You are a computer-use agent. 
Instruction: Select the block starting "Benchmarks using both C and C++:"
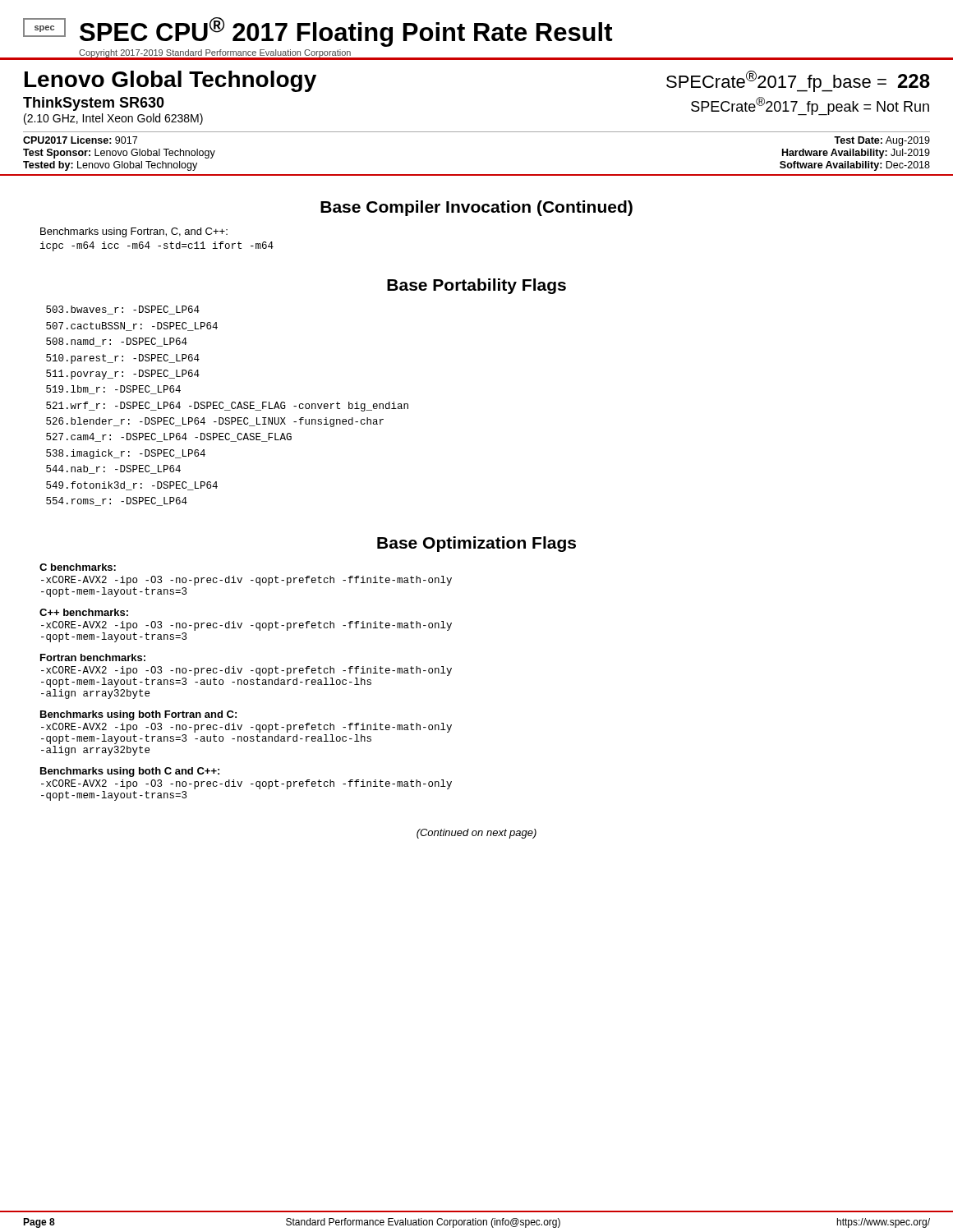[130, 772]
